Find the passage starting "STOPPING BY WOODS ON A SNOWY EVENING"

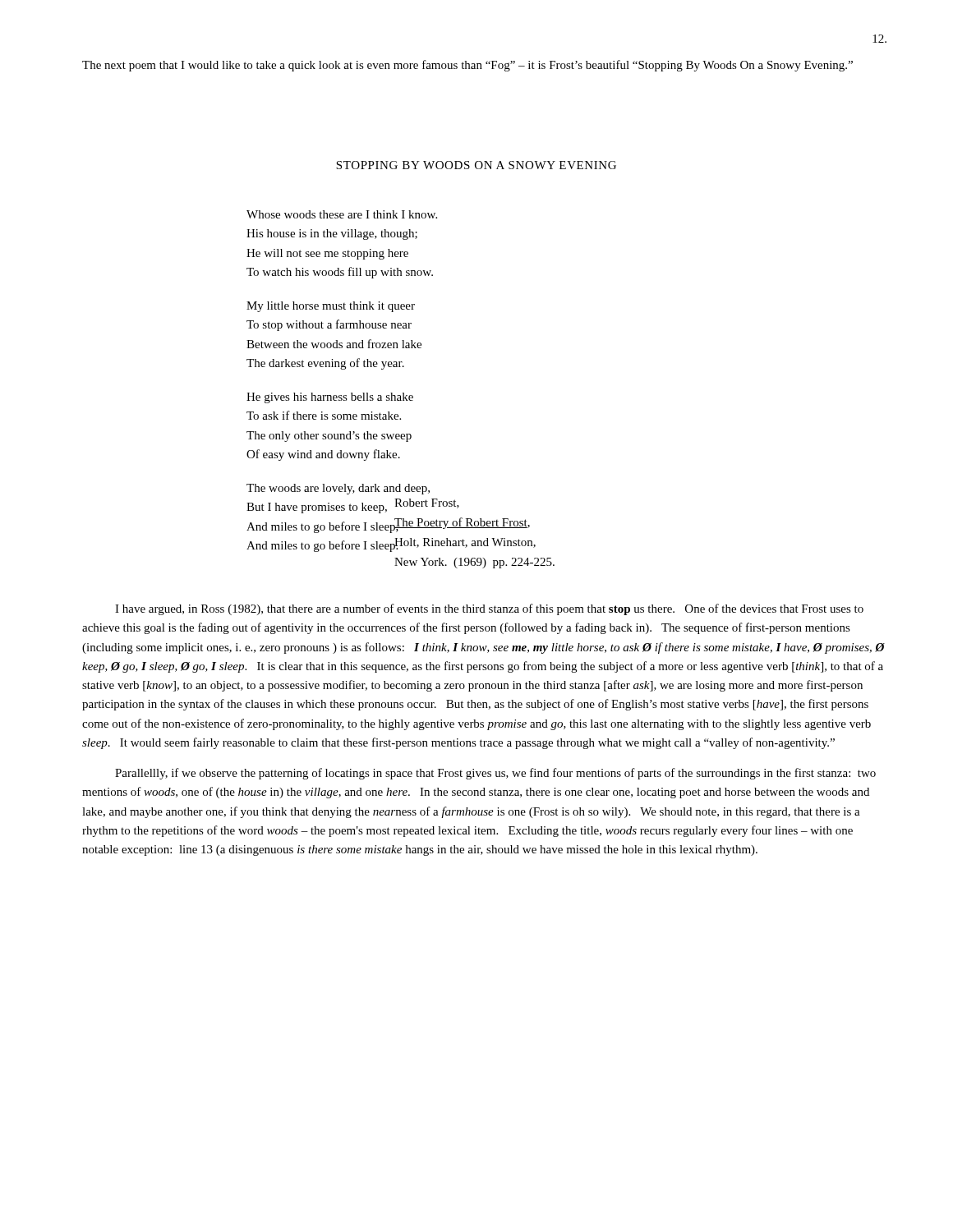[476, 165]
